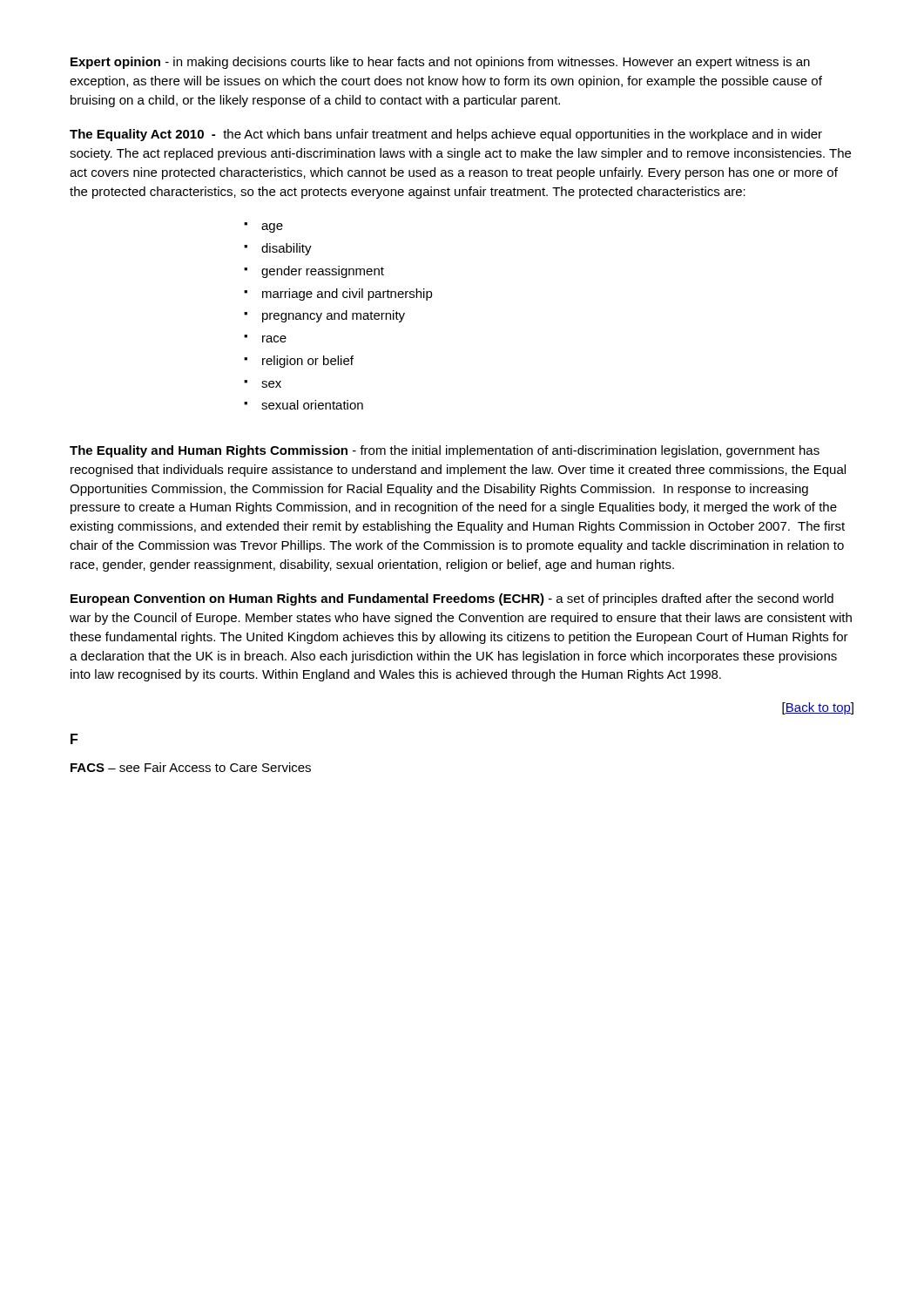The height and width of the screenshot is (1307, 924).
Task: Navigate to the block starting "European Convention on Human Rights and Fundamental"
Action: coord(461,636)
